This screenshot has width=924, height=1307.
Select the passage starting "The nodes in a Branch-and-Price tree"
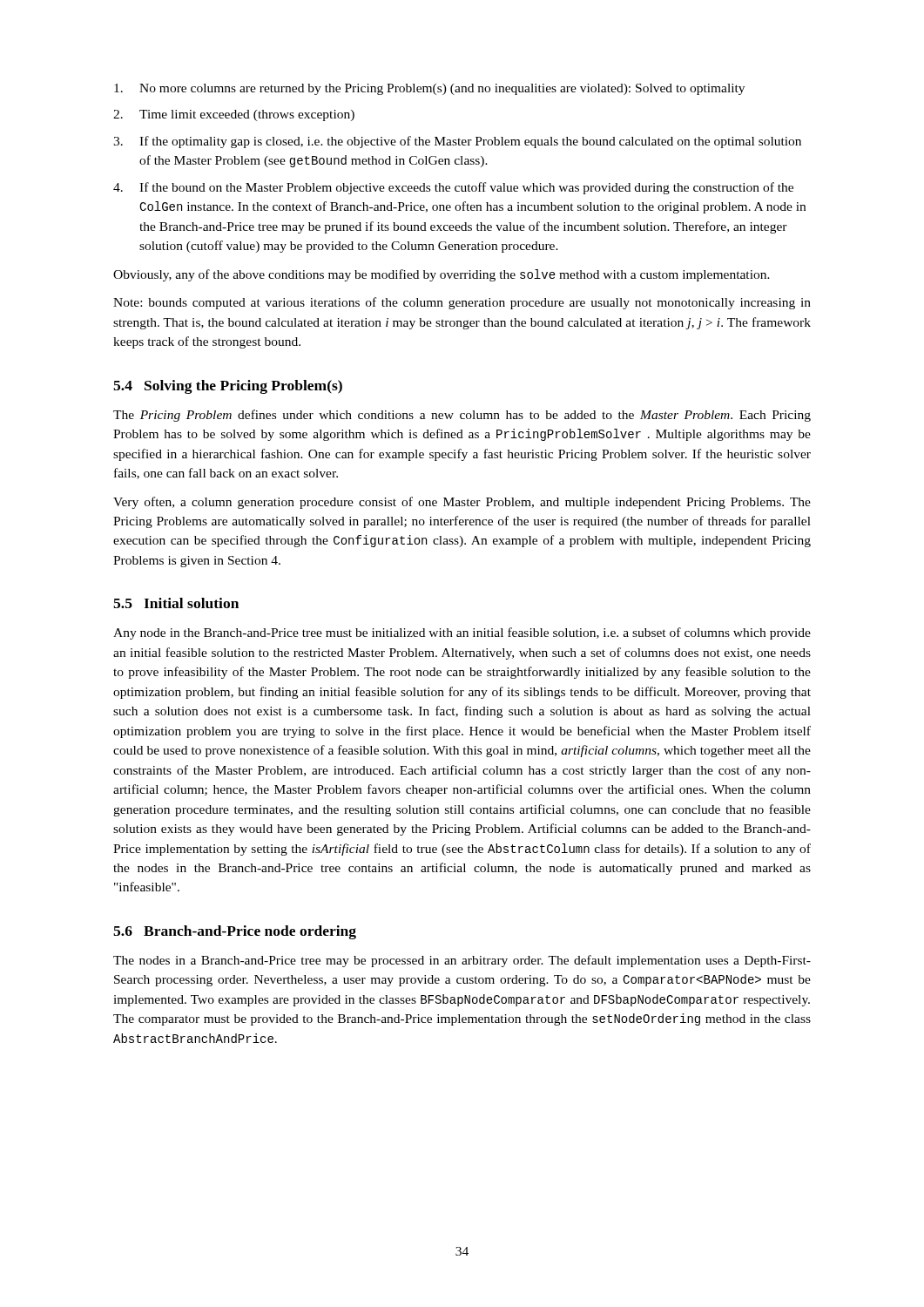pyautogui.click(x=462, y=1000)
